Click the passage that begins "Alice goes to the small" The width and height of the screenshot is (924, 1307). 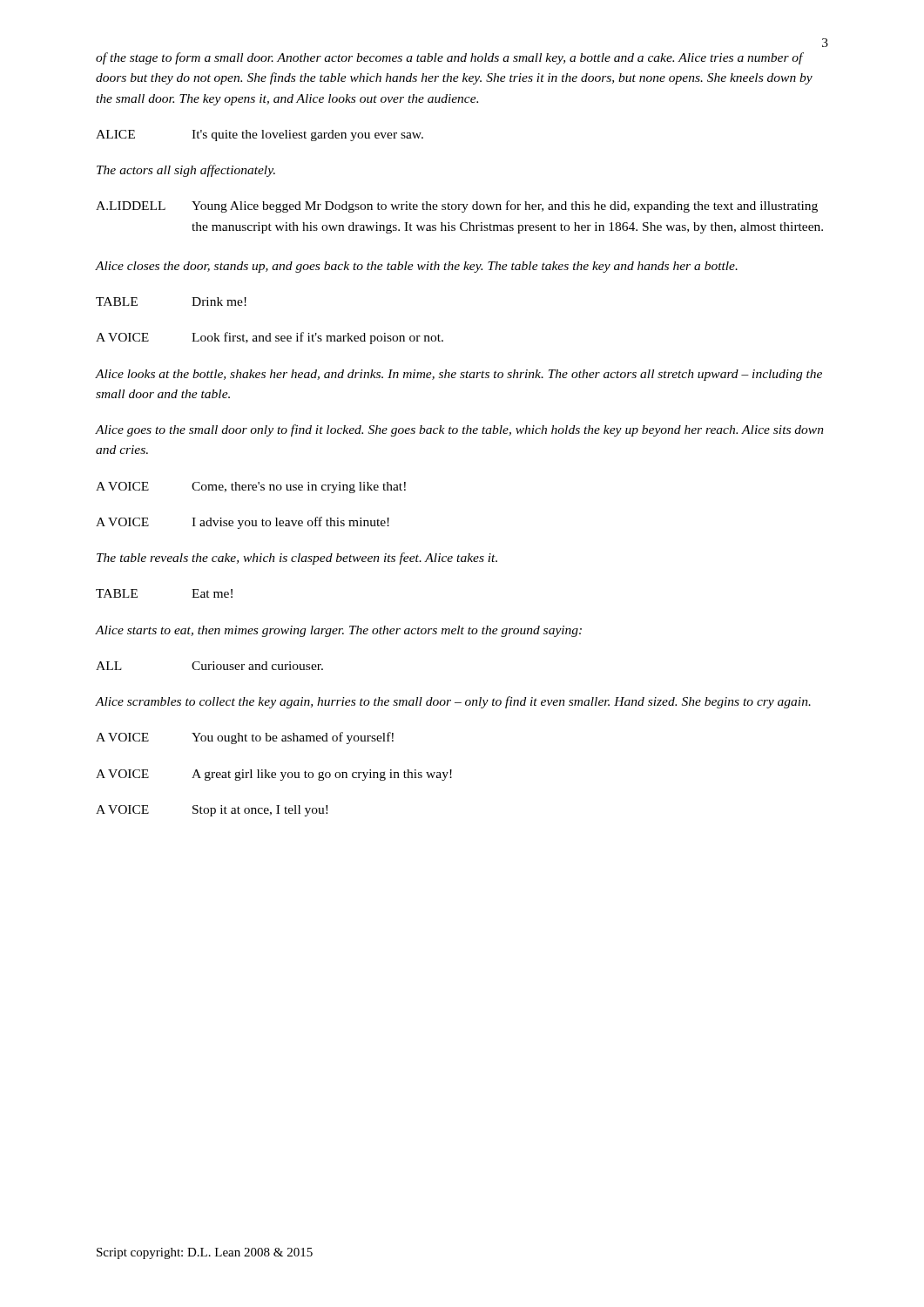point(460,439)
